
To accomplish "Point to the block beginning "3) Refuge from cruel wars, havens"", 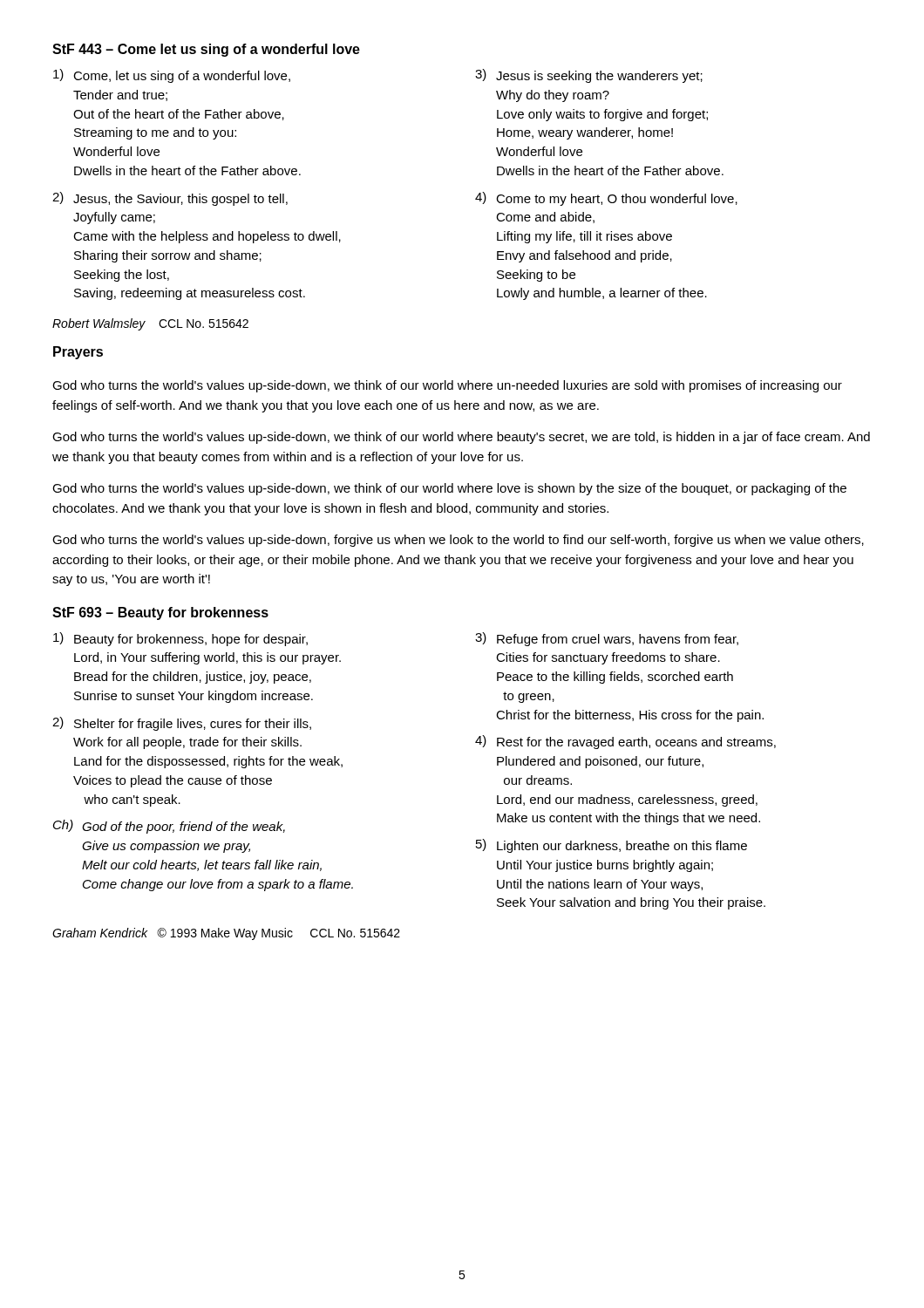I will [673, 677].
